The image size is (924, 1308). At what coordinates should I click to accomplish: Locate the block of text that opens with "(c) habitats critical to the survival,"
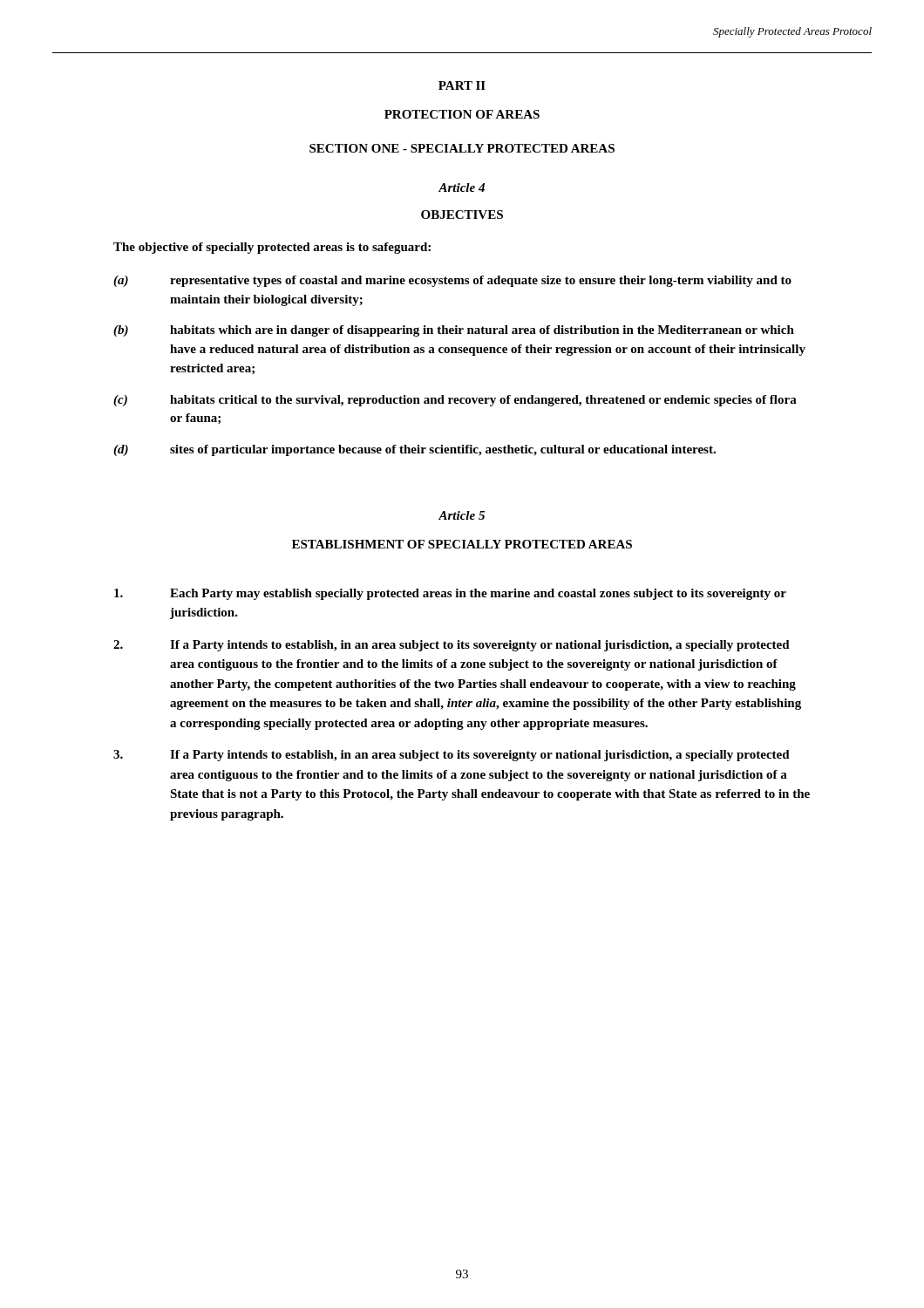(462, 409)
